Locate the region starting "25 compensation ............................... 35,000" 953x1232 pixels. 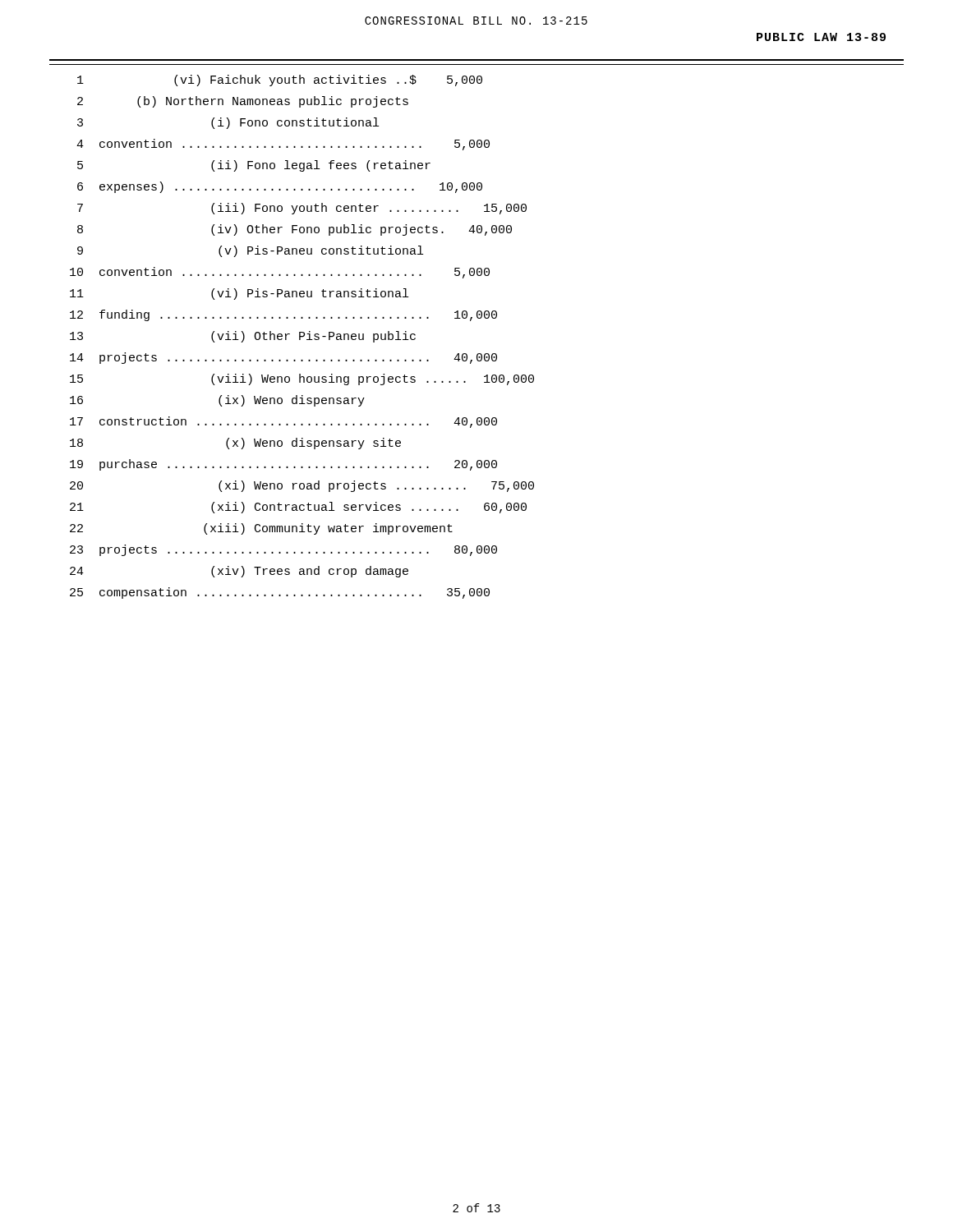(476, 593)
